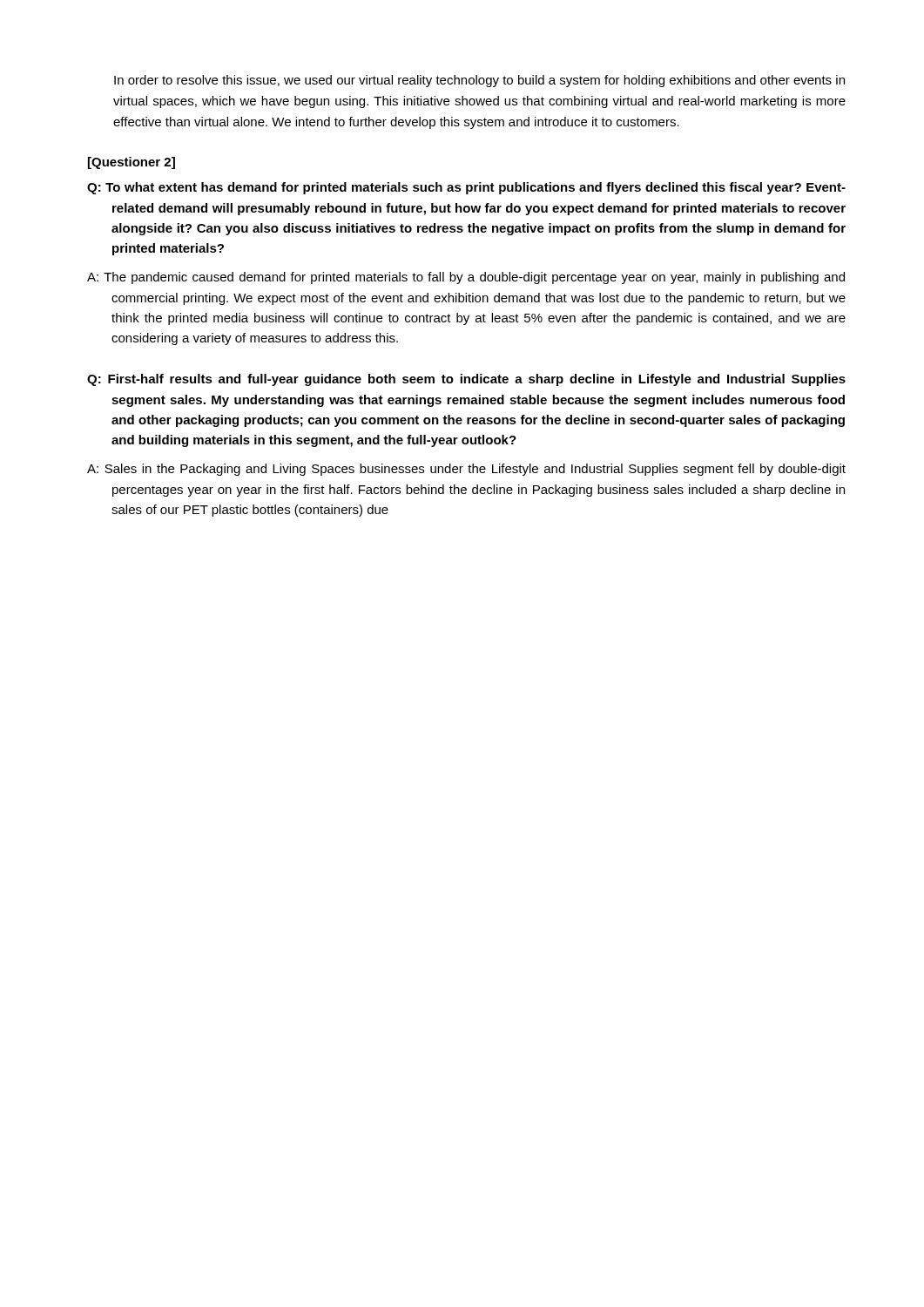Viewport: 924px width, 1307px height.
Task: Navigate to the element starting "A: The pandemic caused demand for"
Action: point(466,307)
